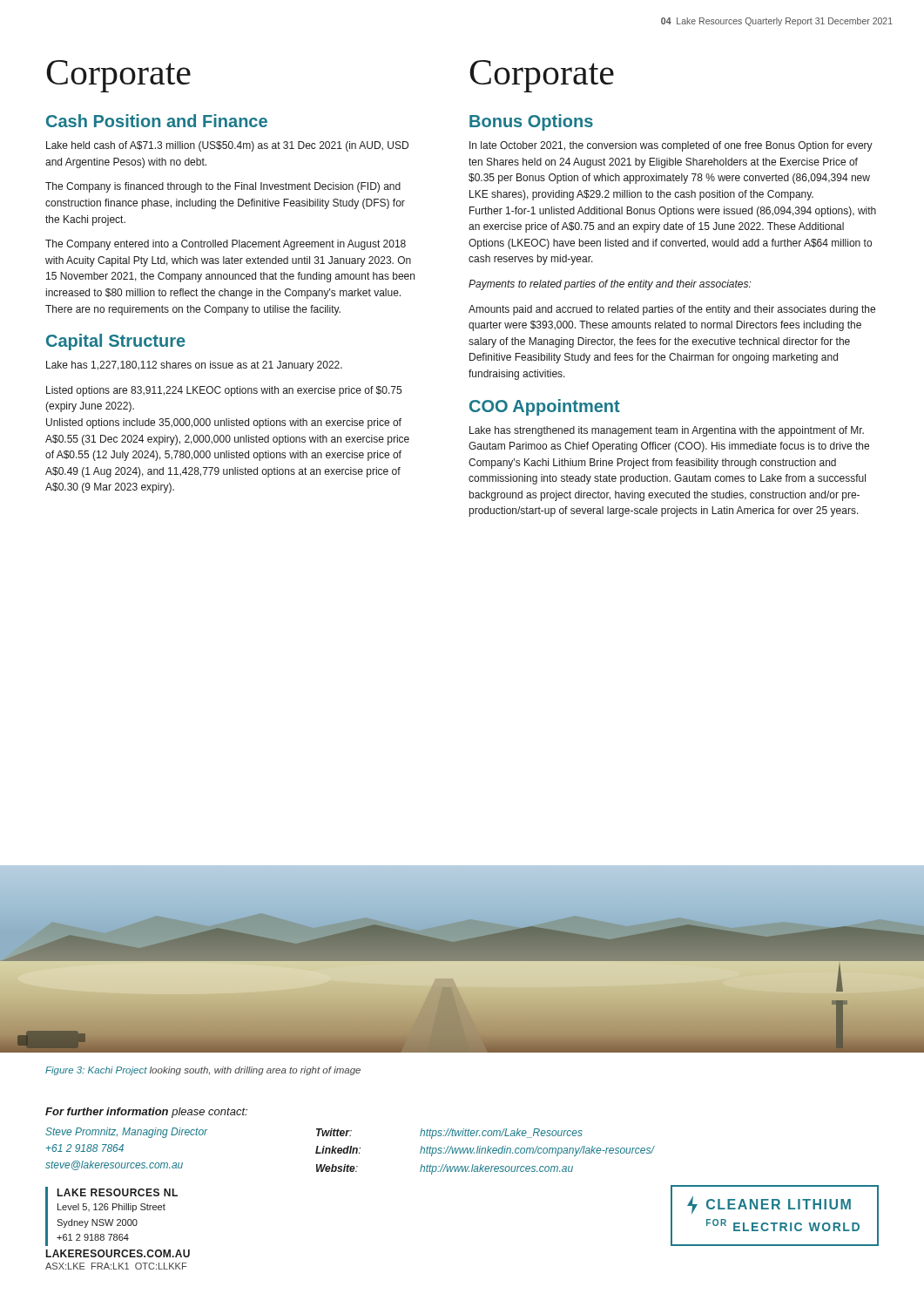Click where it says "Bonus Options"

click(x=531, y=121)
